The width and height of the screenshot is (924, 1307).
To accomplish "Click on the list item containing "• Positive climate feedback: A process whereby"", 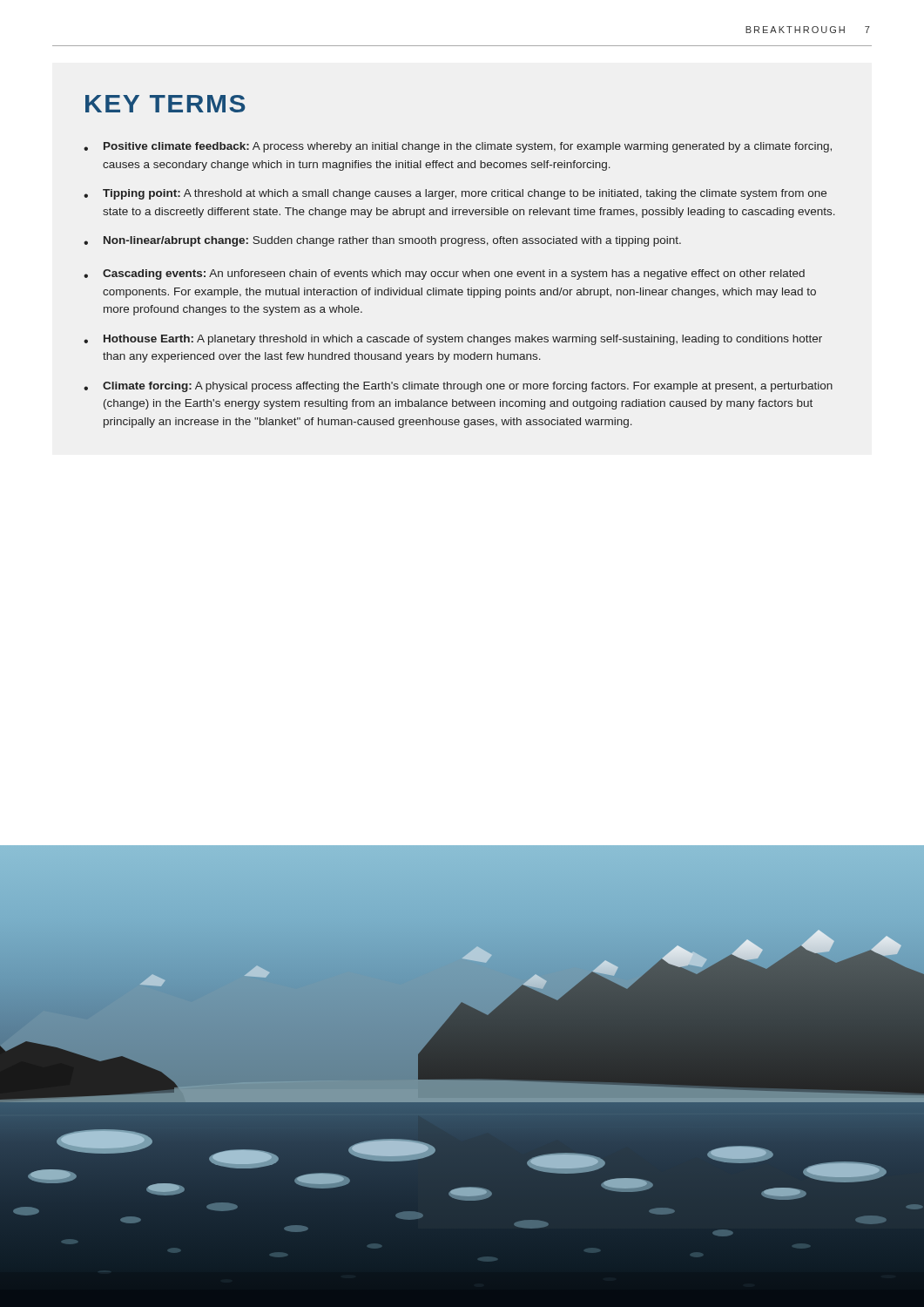I will point(462,156).
